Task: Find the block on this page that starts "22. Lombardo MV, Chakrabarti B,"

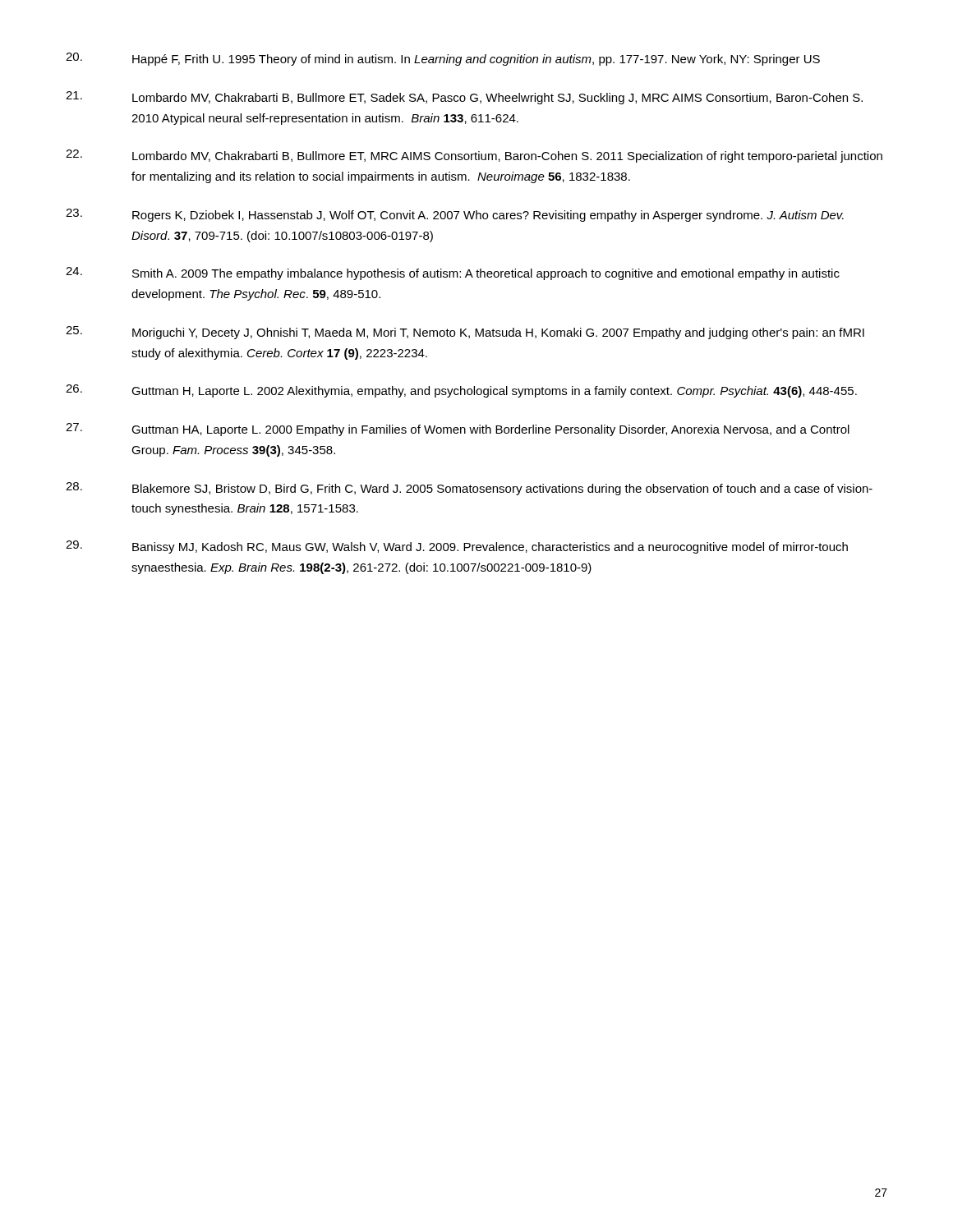Action: (x=476, y=167)
